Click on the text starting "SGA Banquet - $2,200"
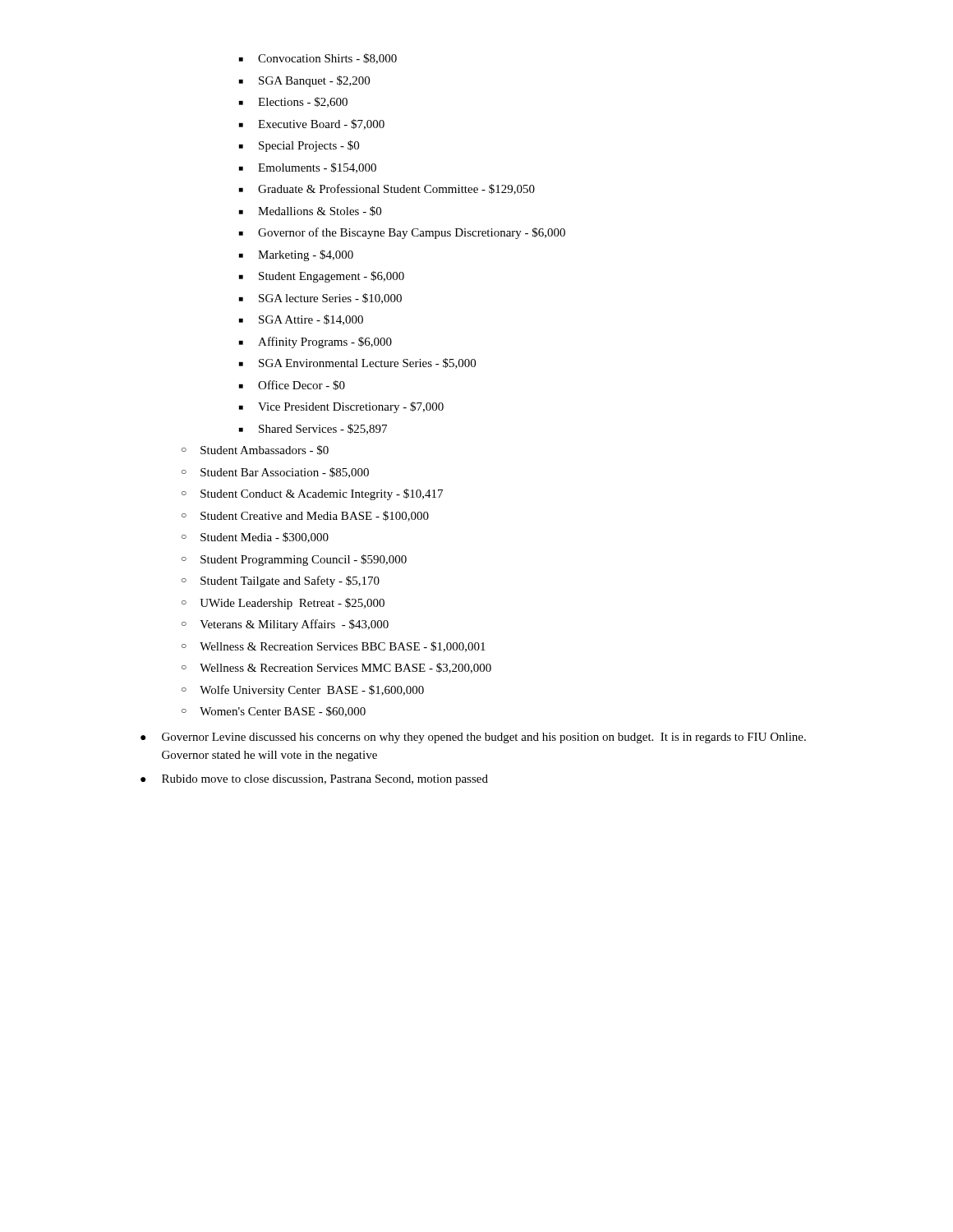 pyautogui.click(x=314, y=80)
